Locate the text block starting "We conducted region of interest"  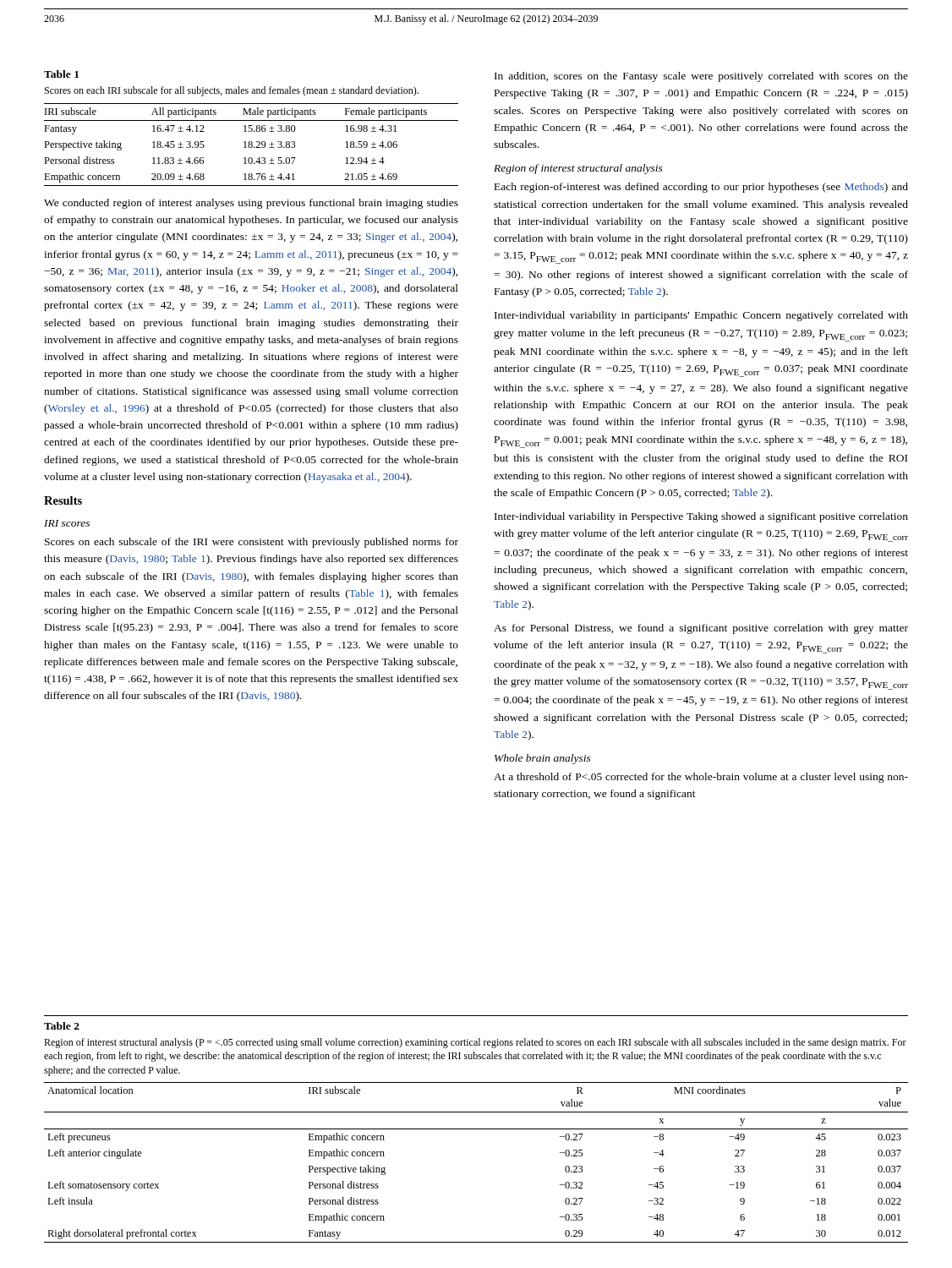251,340
